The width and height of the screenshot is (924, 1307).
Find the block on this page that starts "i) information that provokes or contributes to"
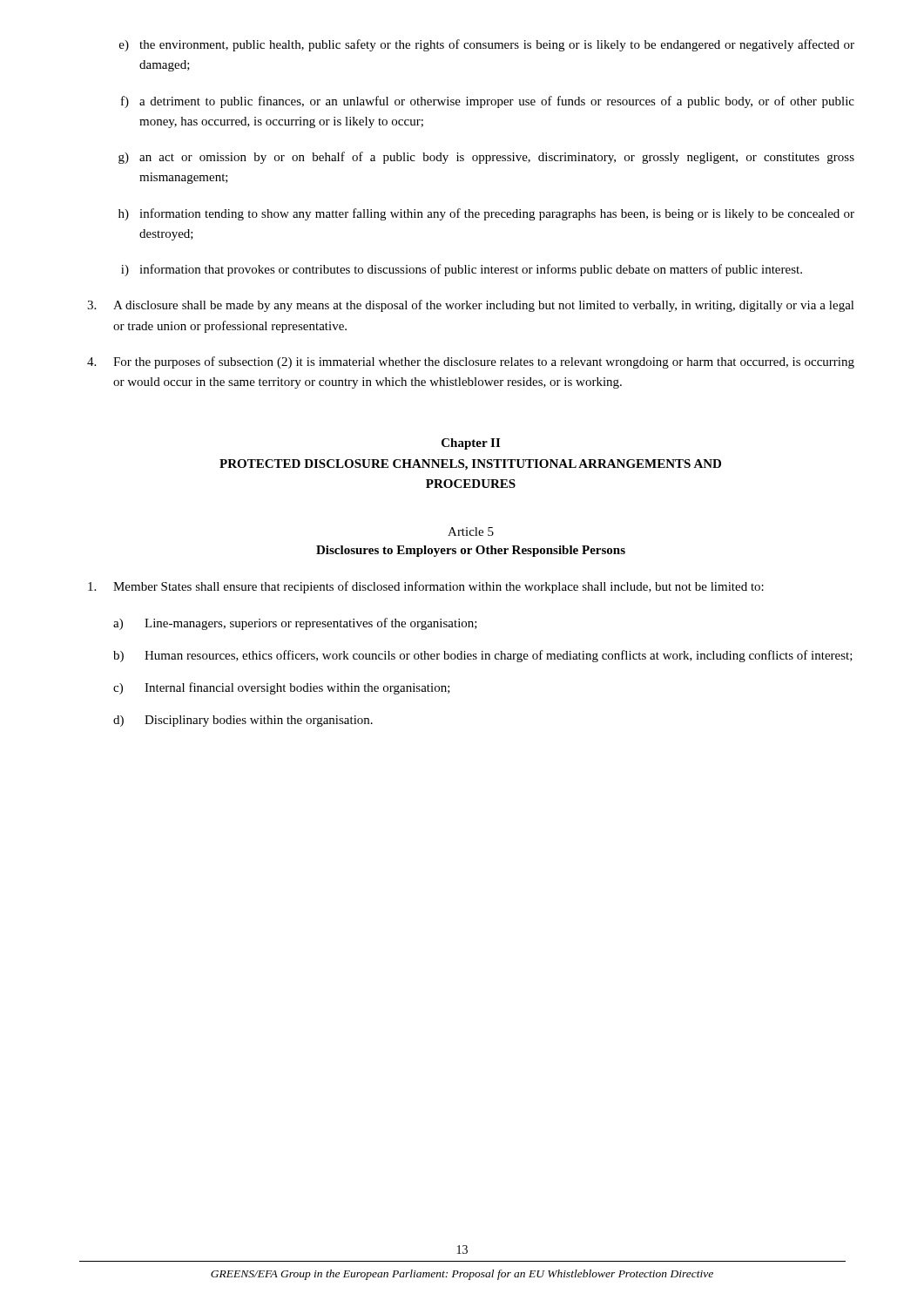coord(471,270)
